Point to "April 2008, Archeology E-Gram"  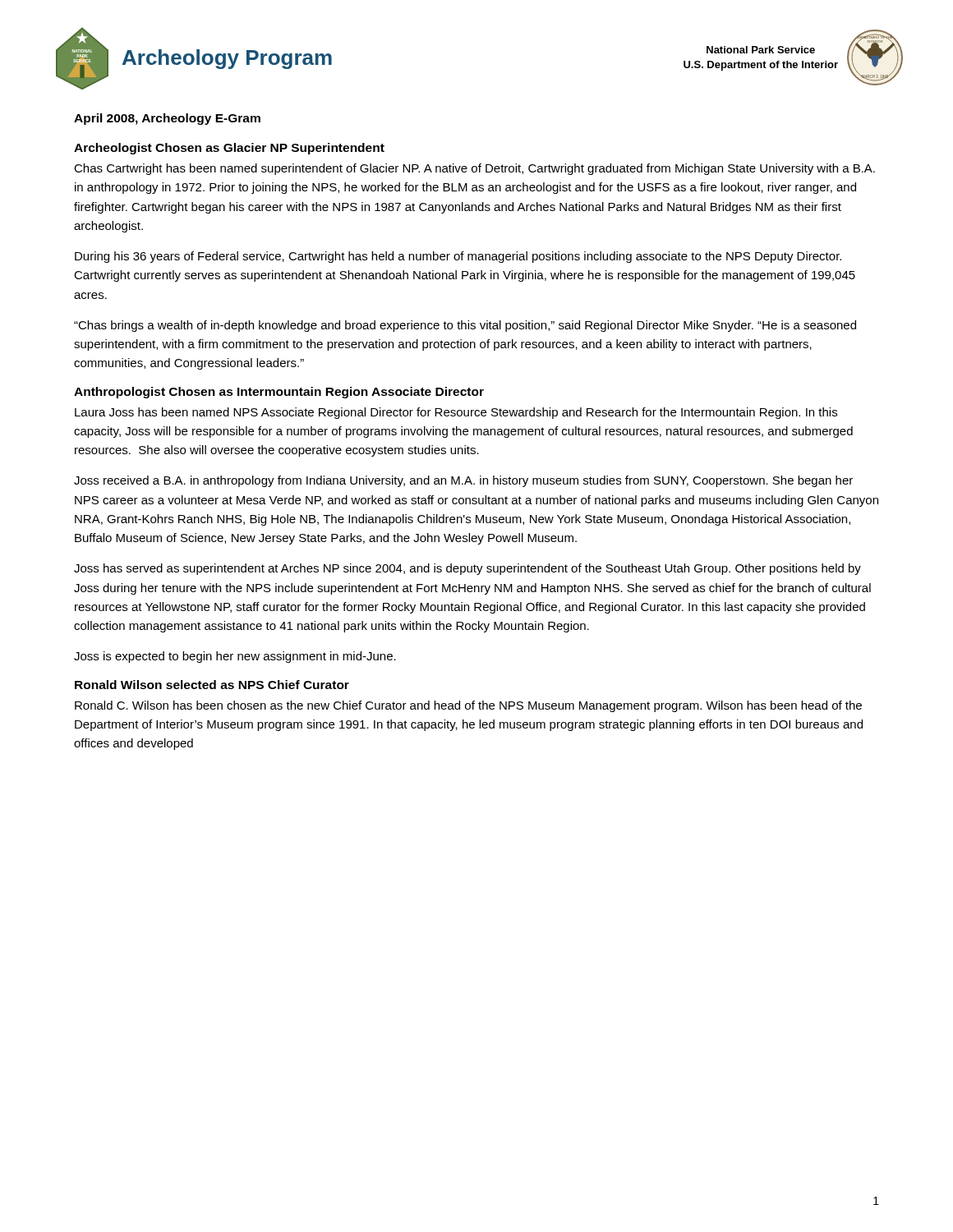point(167,118)
